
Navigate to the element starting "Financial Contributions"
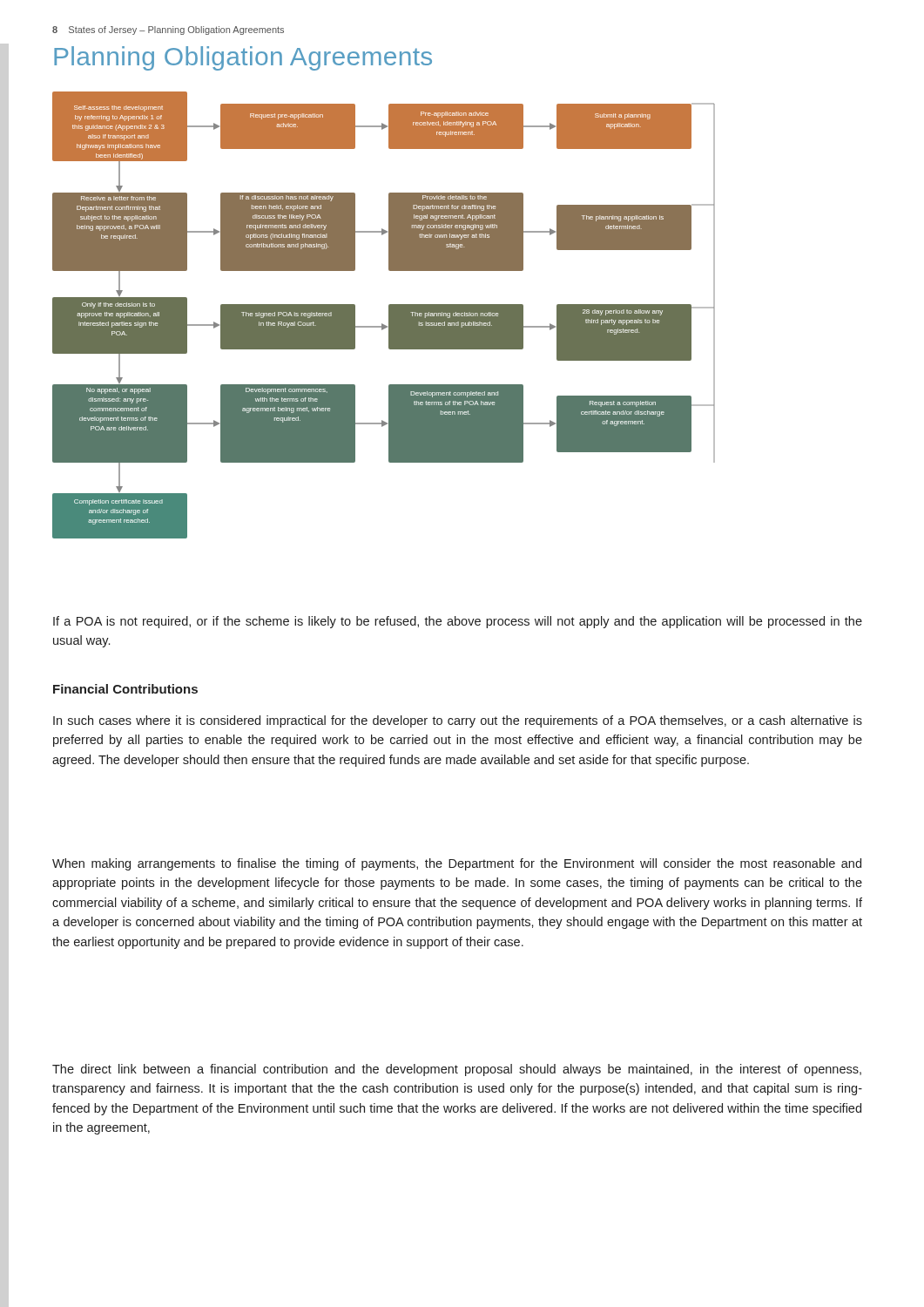click(125, 689)
